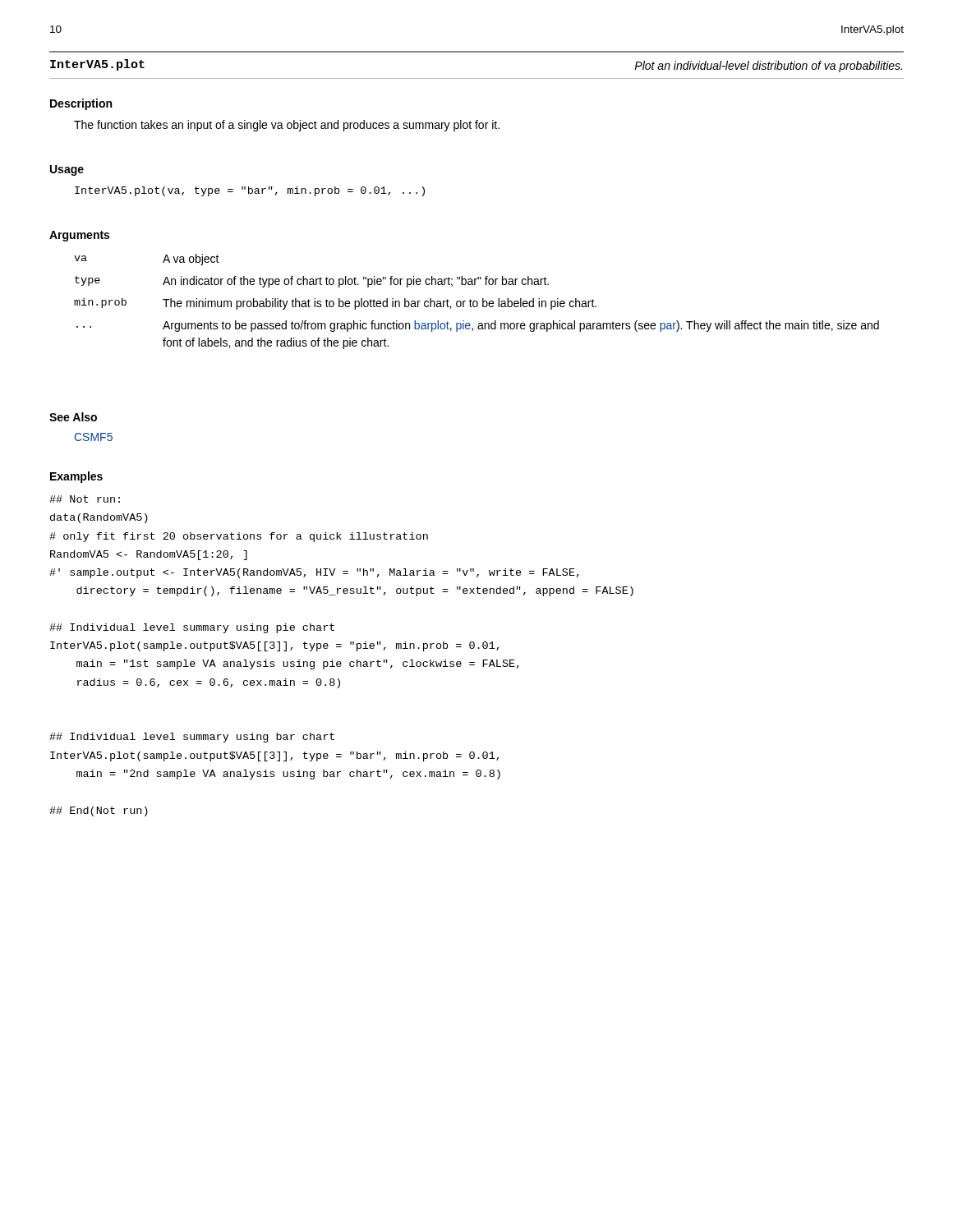Viewport: 953px width, 1232px height.
Task: Click on the section header containing "See Also"
Action: [x=73, y=417]
